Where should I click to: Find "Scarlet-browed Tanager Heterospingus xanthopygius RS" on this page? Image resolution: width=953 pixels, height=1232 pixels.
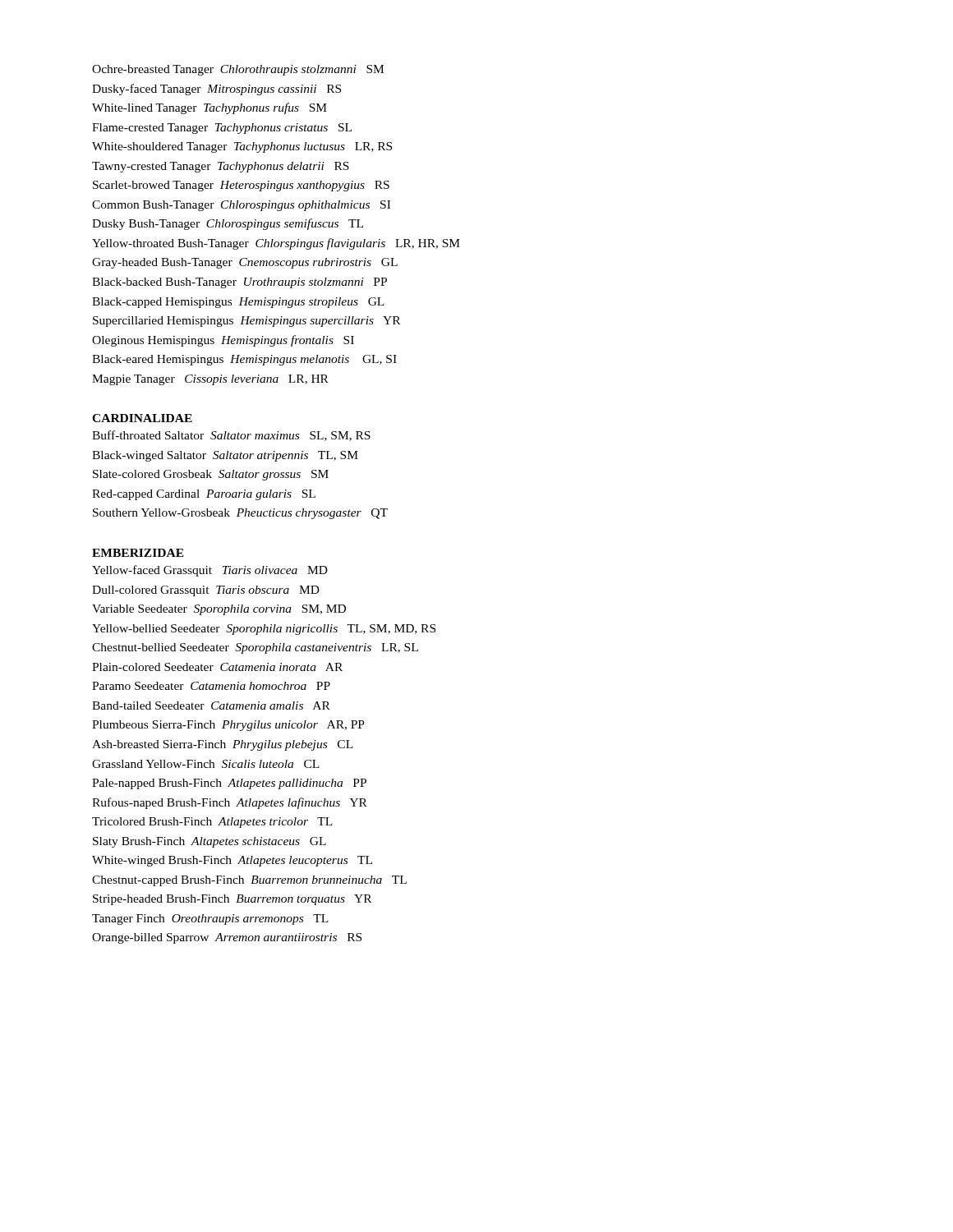pos(241,185)
